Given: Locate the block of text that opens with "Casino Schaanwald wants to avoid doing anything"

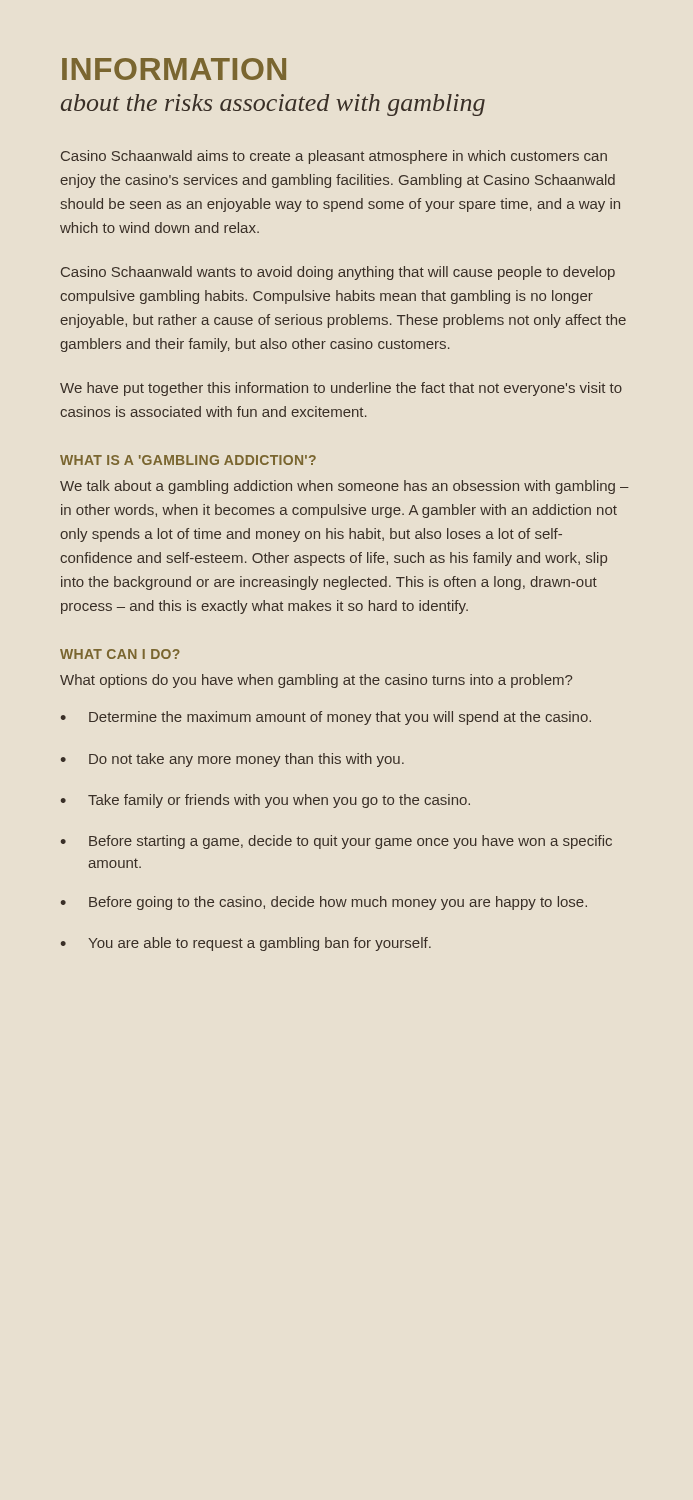Looking at the screenshot, I should 343,308.
